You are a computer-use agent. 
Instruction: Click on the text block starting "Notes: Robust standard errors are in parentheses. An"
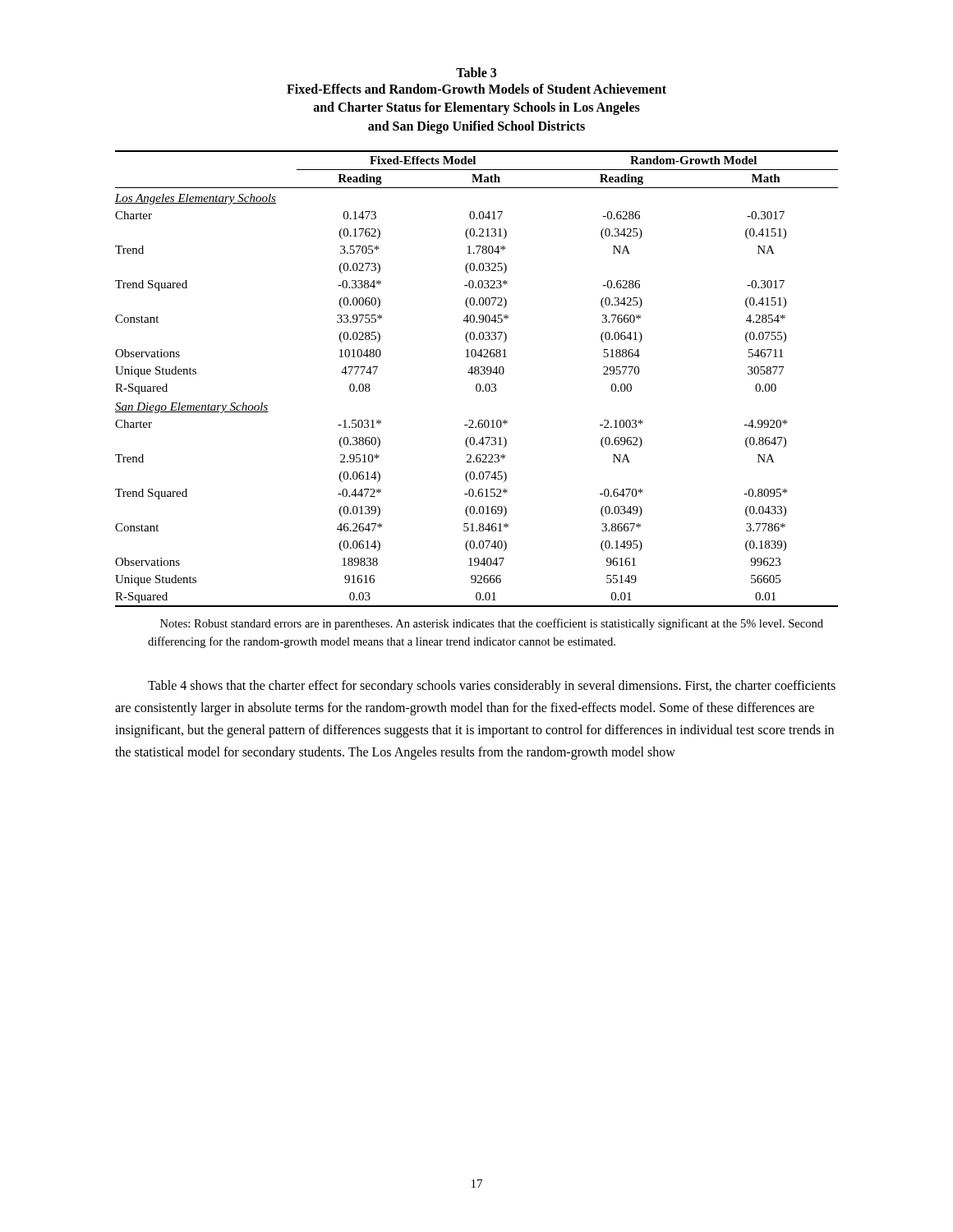486,632
